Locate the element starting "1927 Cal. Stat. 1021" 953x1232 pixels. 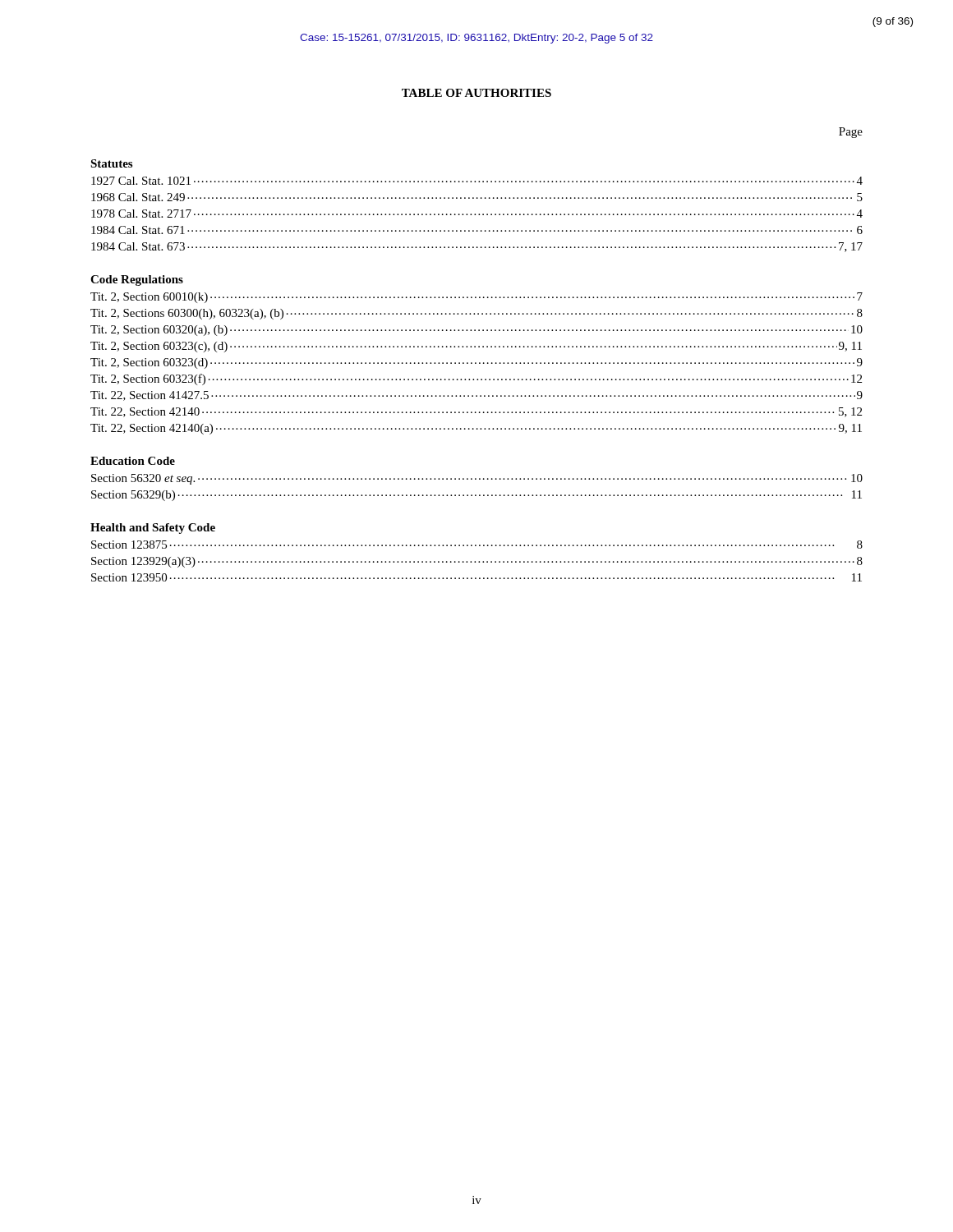[x=476, y=181]
